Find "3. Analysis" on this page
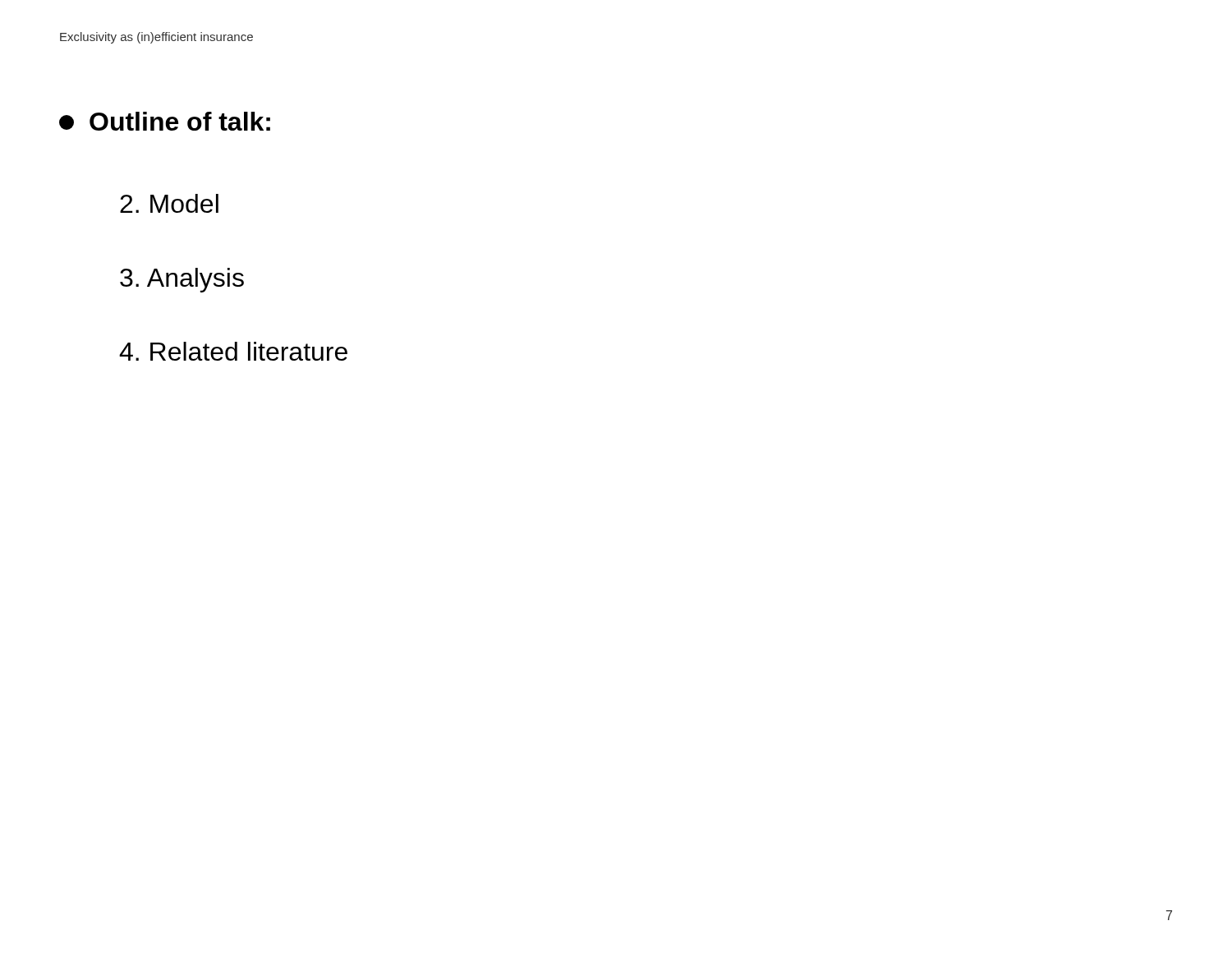Viewport: 1232px width, 953px height. click(182, 278)
